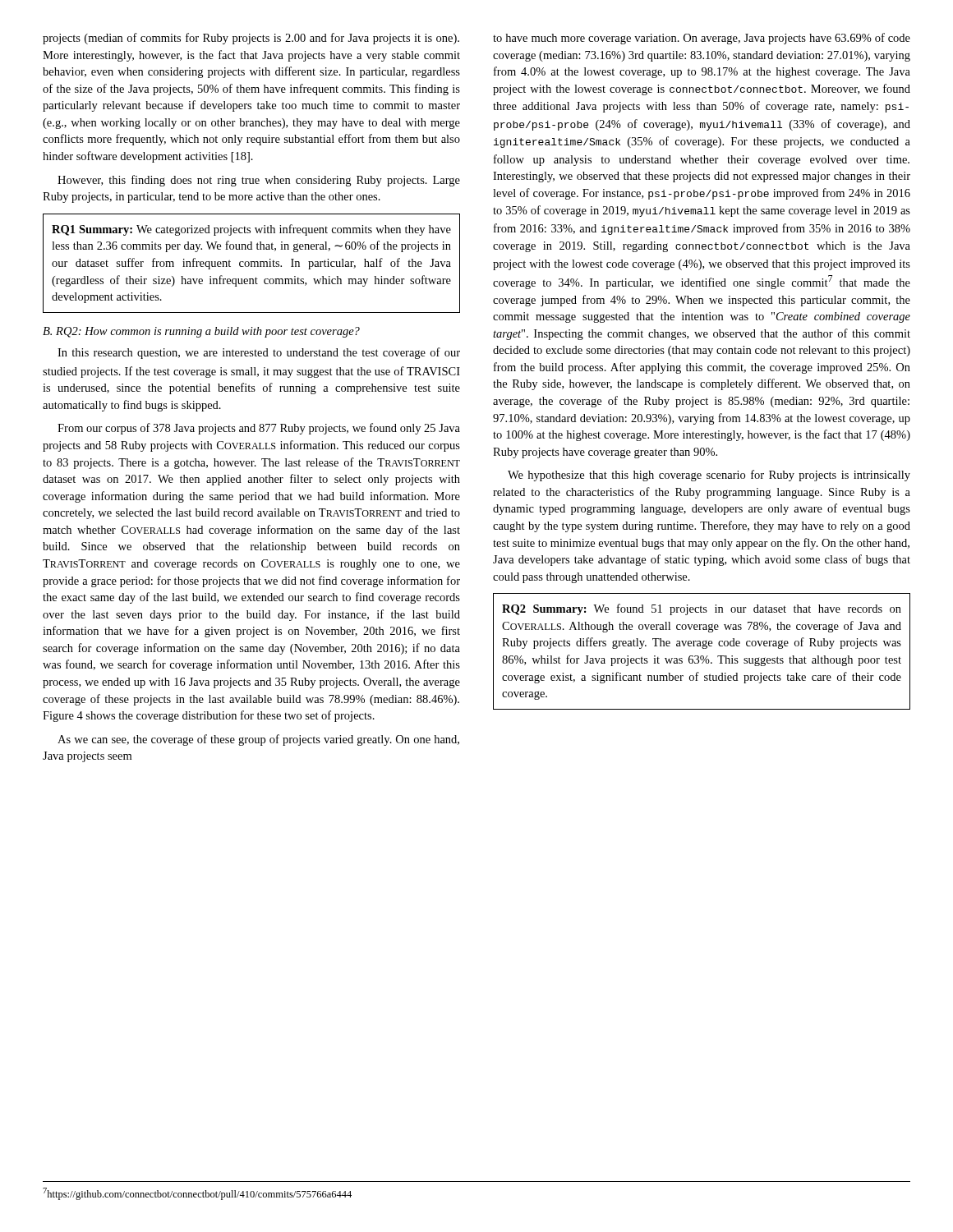This screenshot has width=953, height=1232.
Task: Find the text block starting "As we can see, the"
Action: [x=251, y=748]
